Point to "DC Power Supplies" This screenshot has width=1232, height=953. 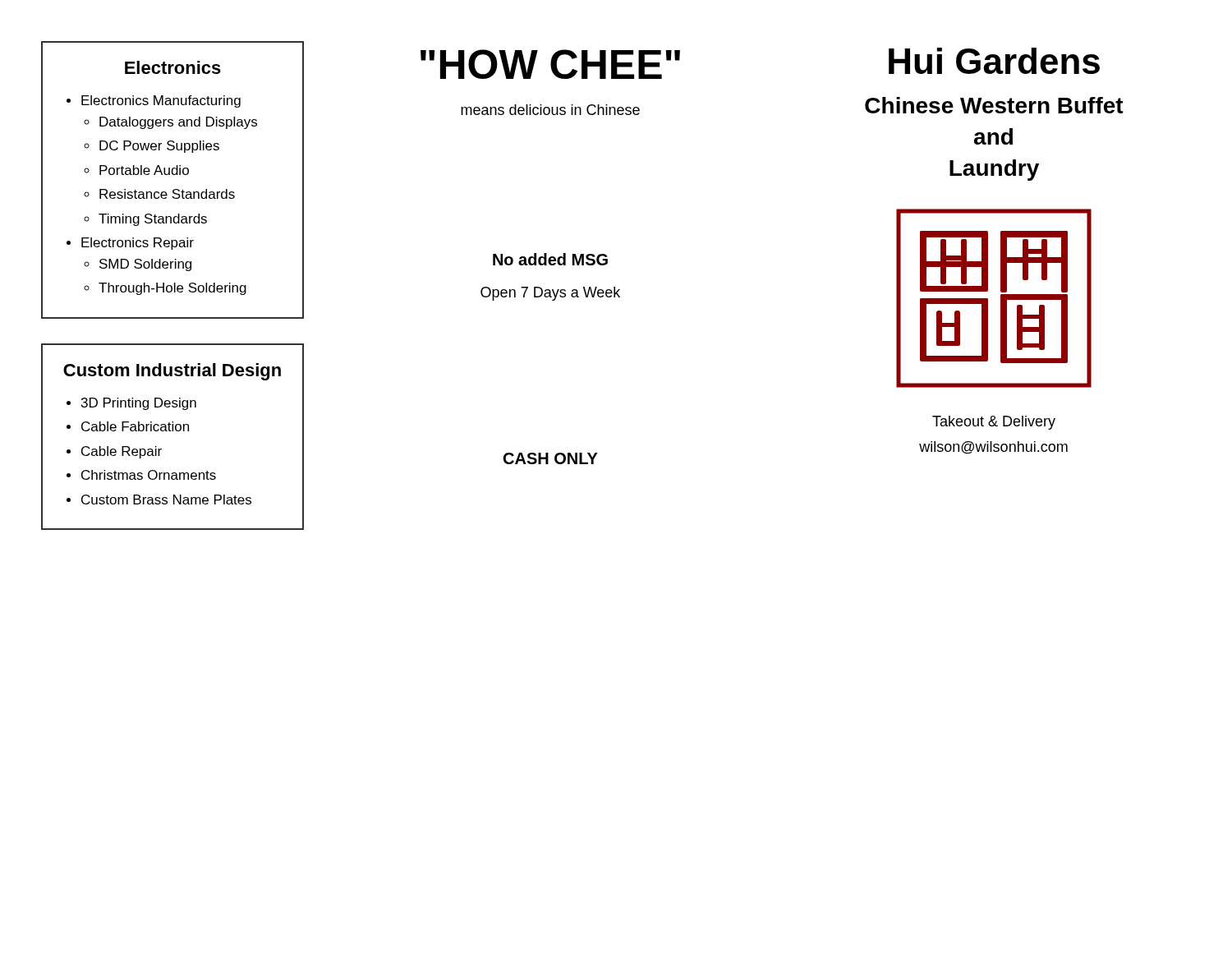159,146
